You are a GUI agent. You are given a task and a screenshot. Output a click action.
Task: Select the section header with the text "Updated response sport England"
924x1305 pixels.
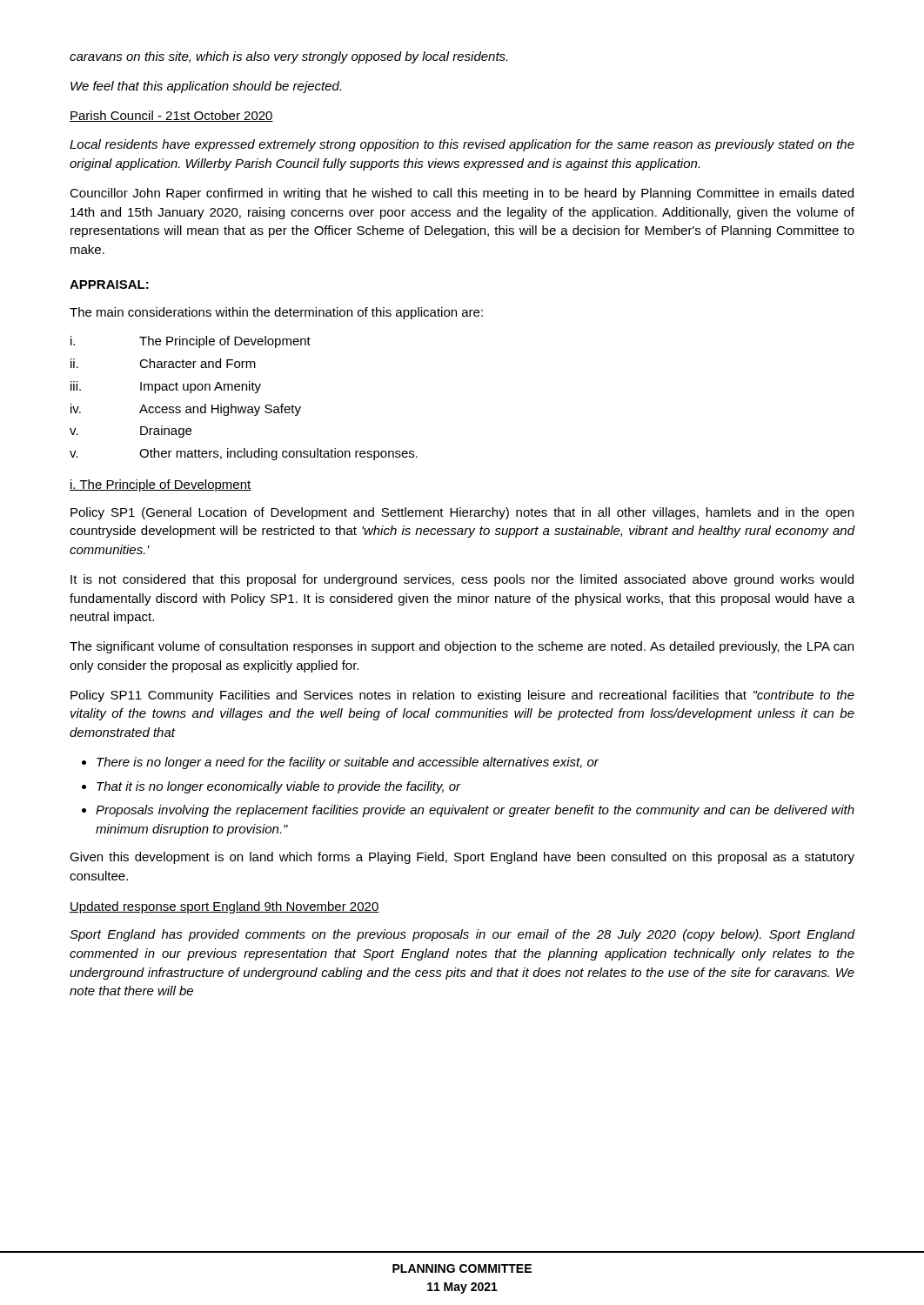click(224, 907)
